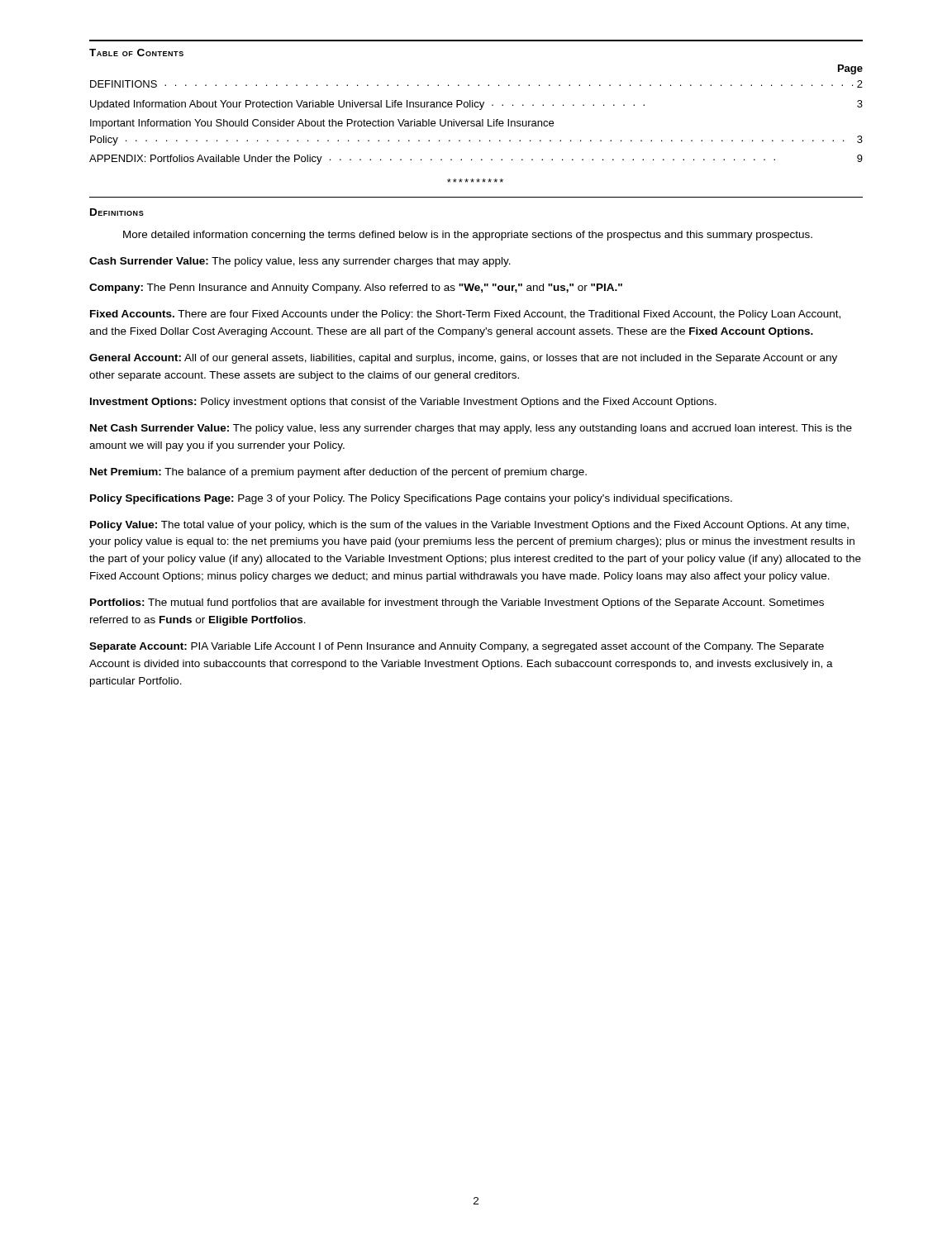Locate the text "Table of Contents"
This screenshot has height=1240, width=952.
pos(137,52)
